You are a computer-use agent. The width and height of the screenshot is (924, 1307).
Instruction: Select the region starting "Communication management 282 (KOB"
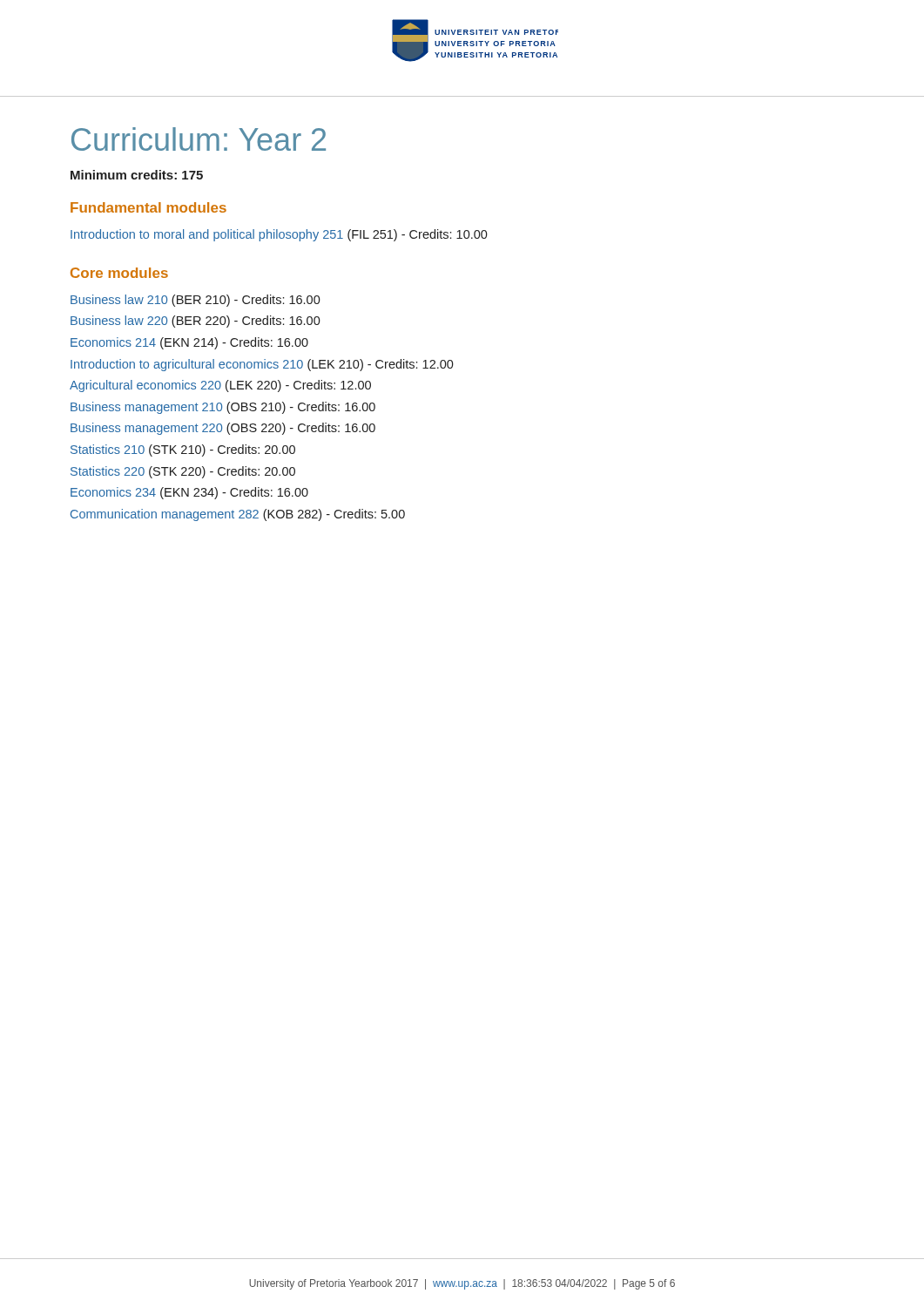(237, 514)
